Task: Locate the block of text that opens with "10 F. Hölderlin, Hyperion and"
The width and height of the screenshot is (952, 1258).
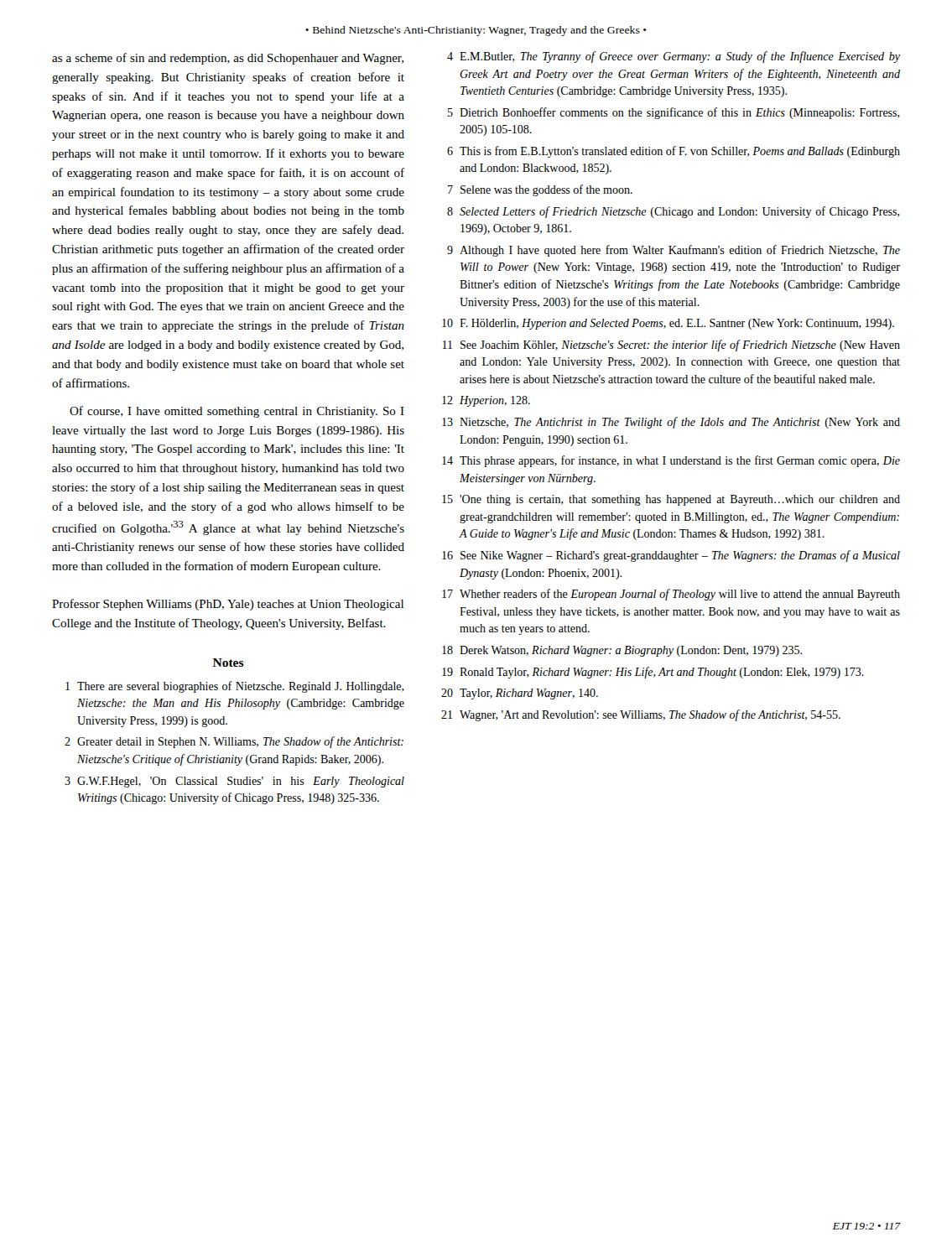Action: [667, 324]
